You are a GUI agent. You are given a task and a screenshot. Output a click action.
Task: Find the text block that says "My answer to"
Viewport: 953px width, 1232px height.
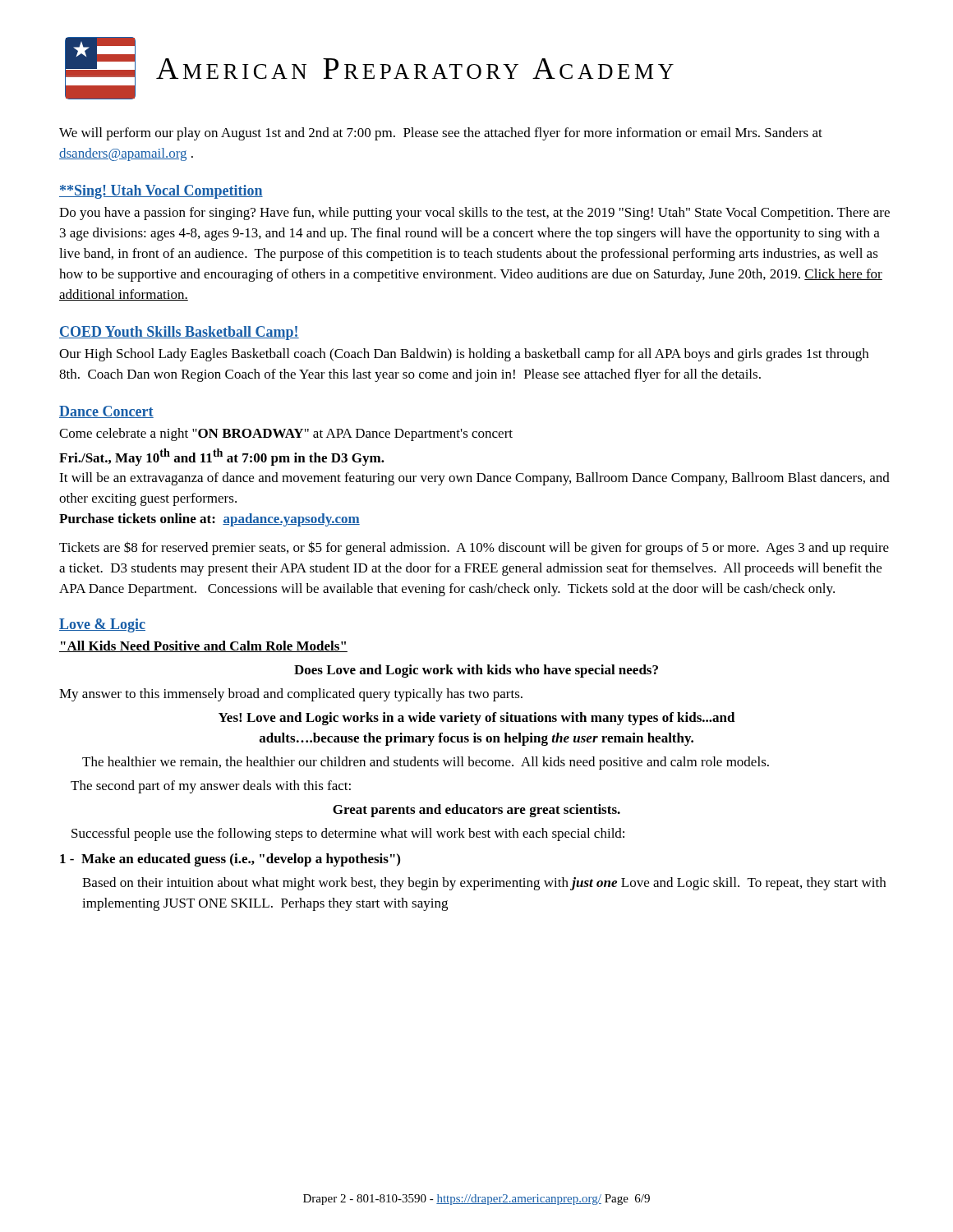coord(291,694)
